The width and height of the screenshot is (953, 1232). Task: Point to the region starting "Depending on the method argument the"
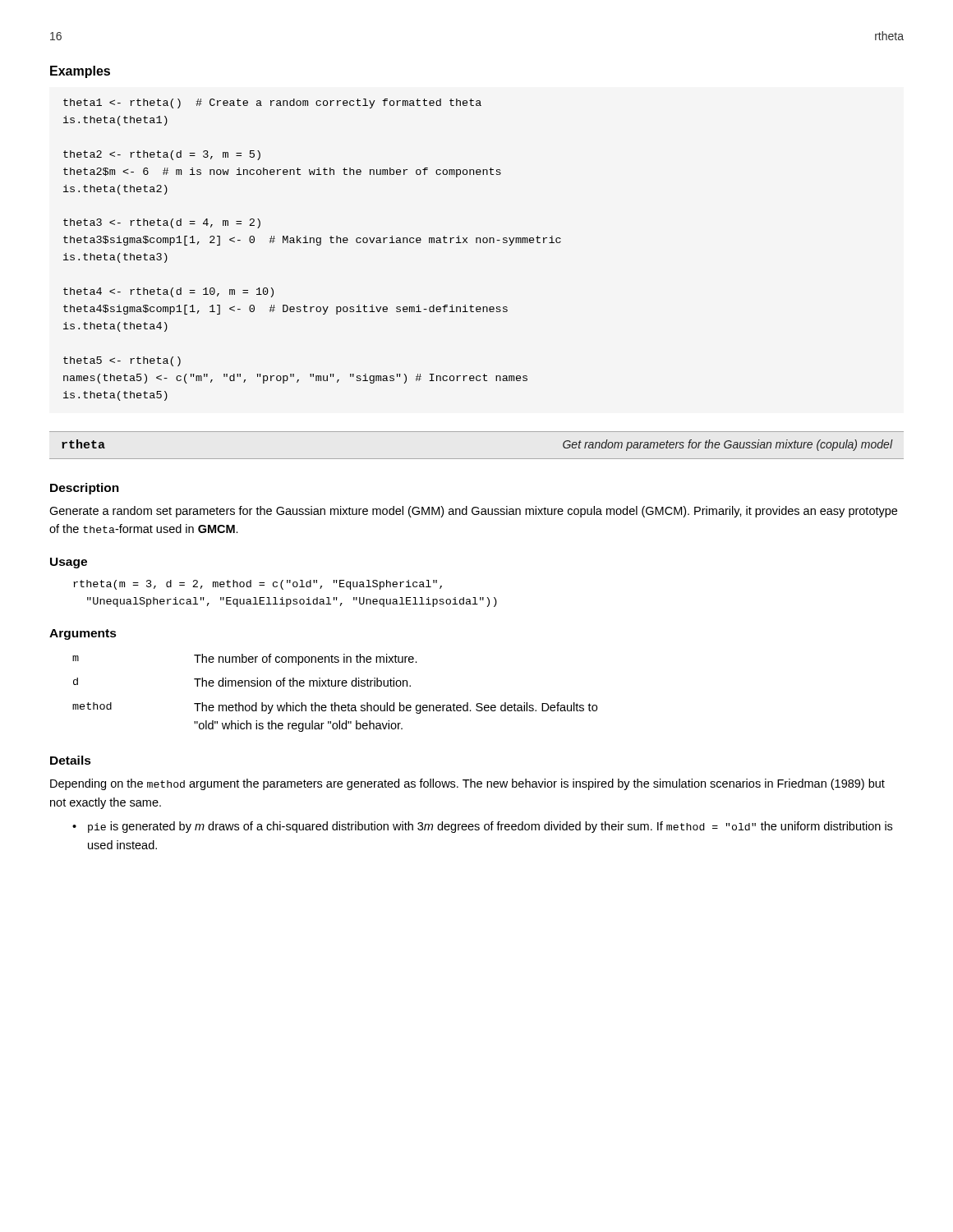[x=467, y=793]
